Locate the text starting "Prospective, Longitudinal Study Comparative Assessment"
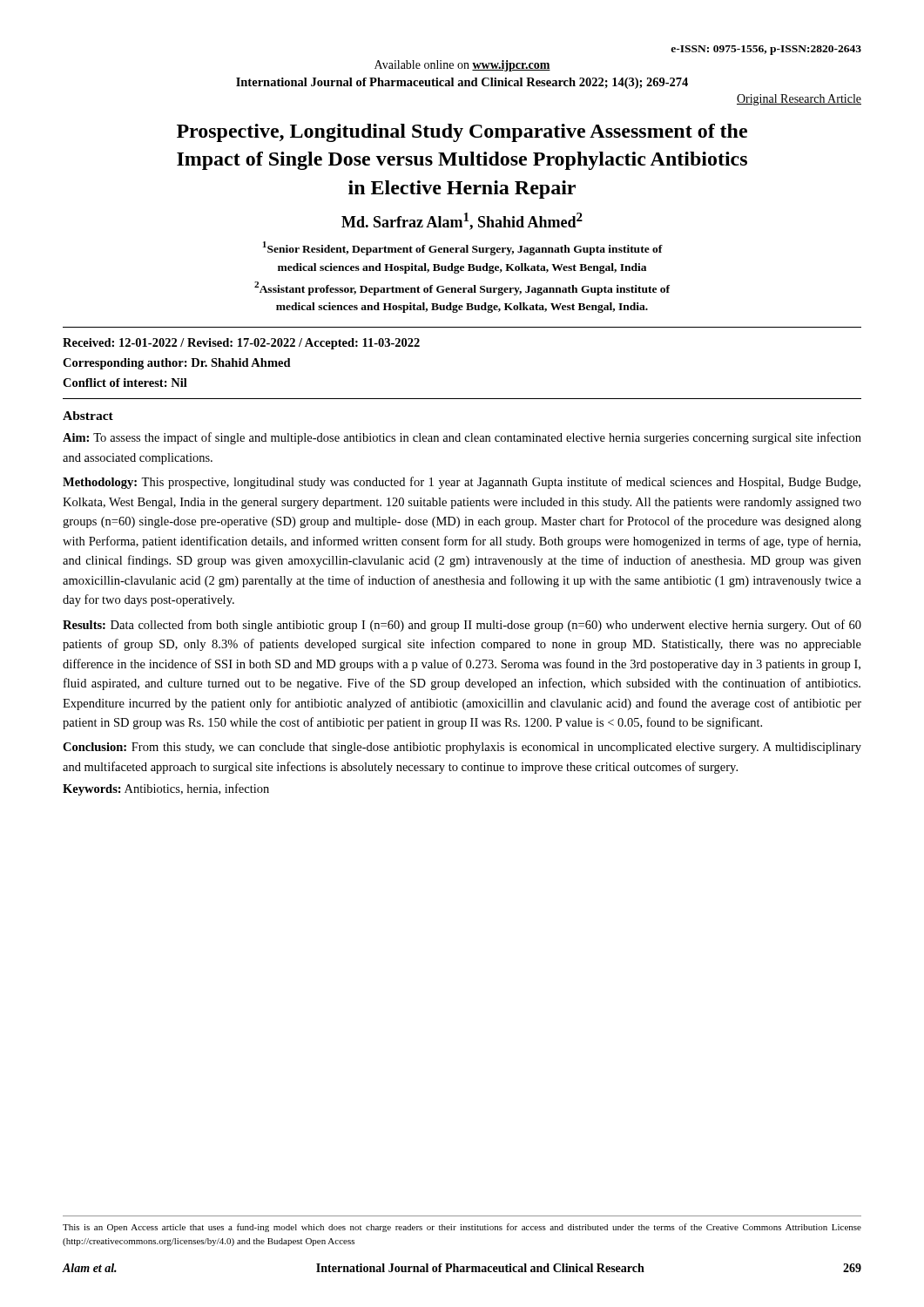The height and width of the screenshot is (1307, 924). click(x=462, y=159)
